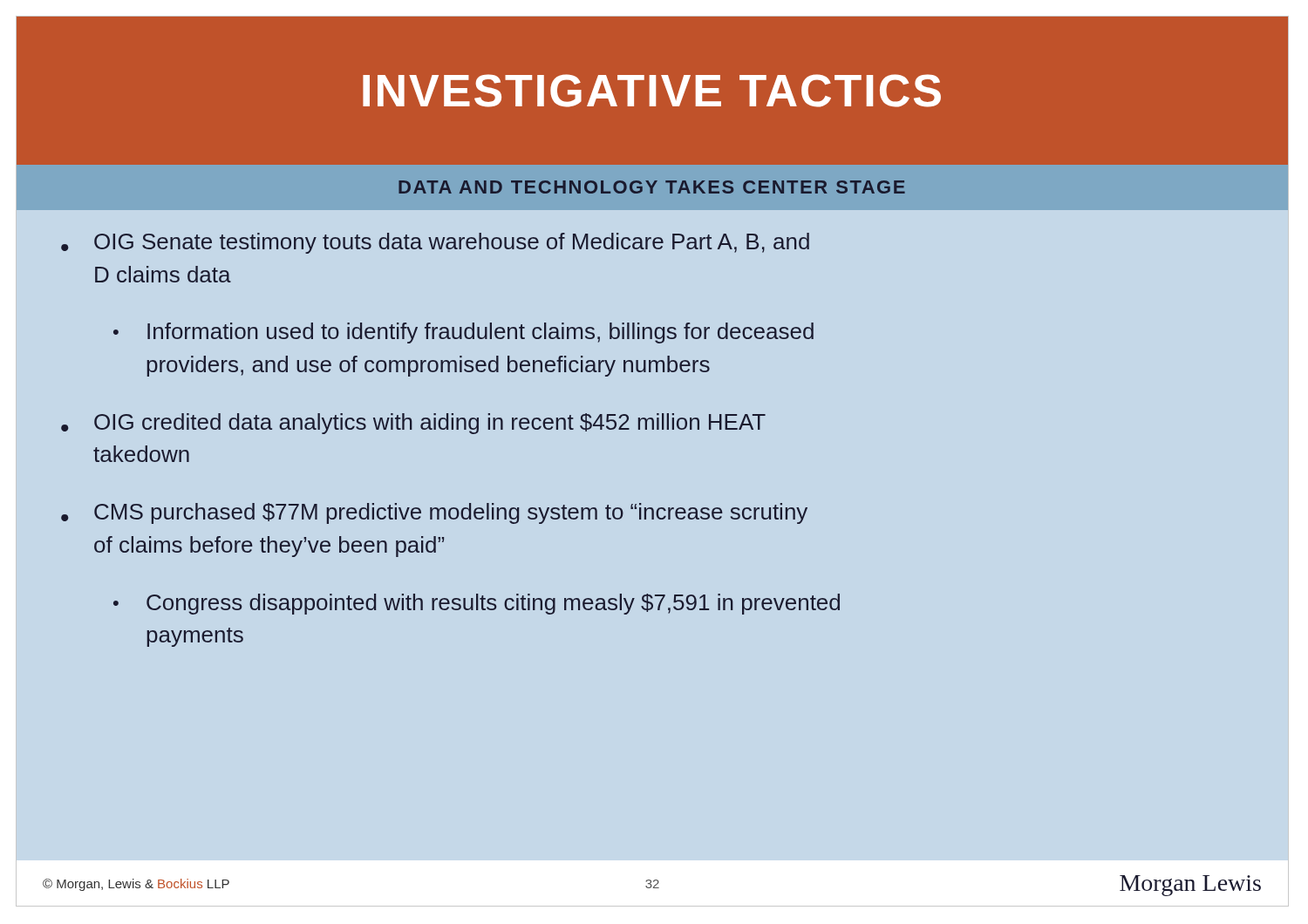Where is the passage that starts "• CMS purchased $77M predictive"?

(434, 529)
